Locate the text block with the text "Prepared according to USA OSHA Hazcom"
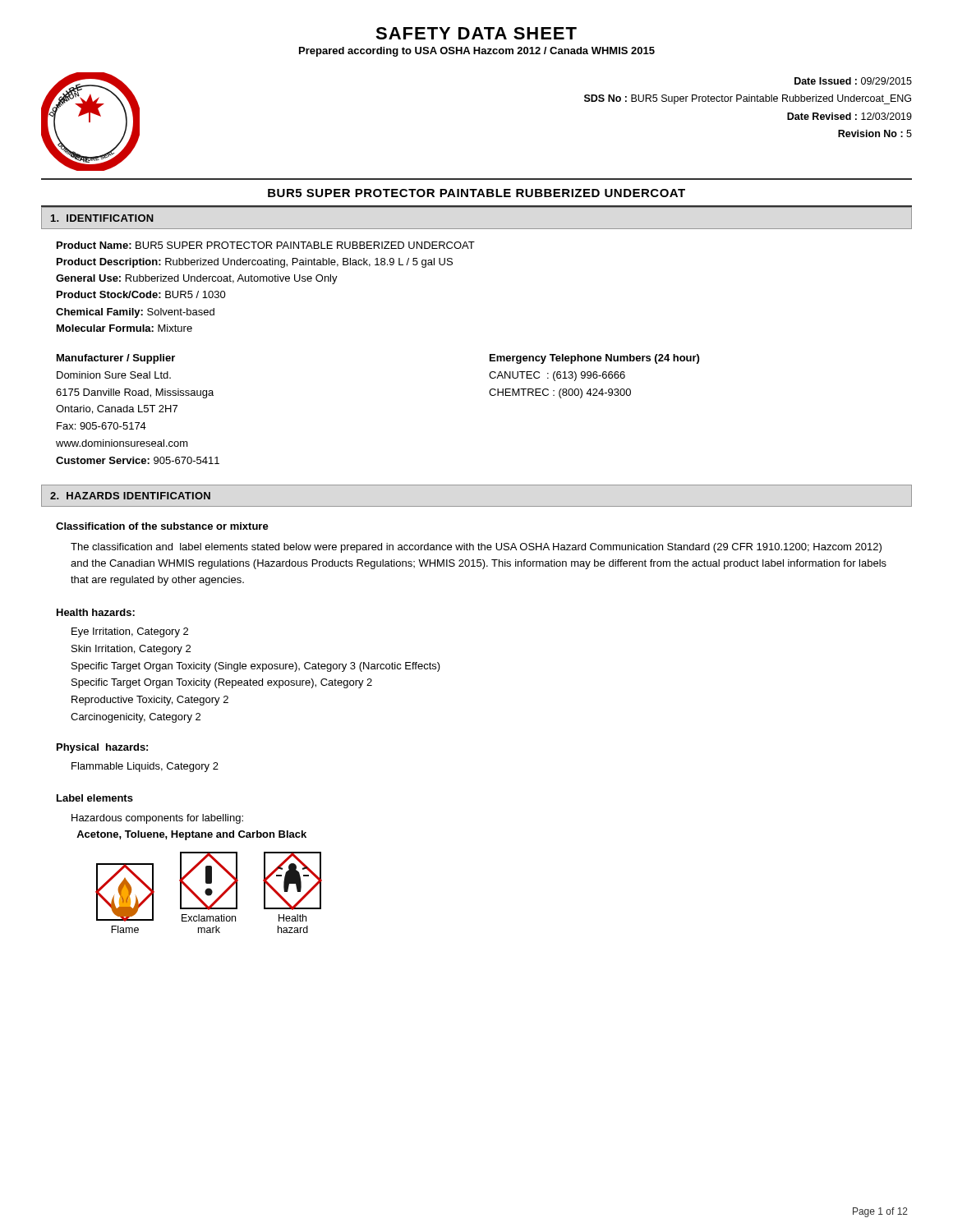The image size is (953, 1232). pos(476,51)
